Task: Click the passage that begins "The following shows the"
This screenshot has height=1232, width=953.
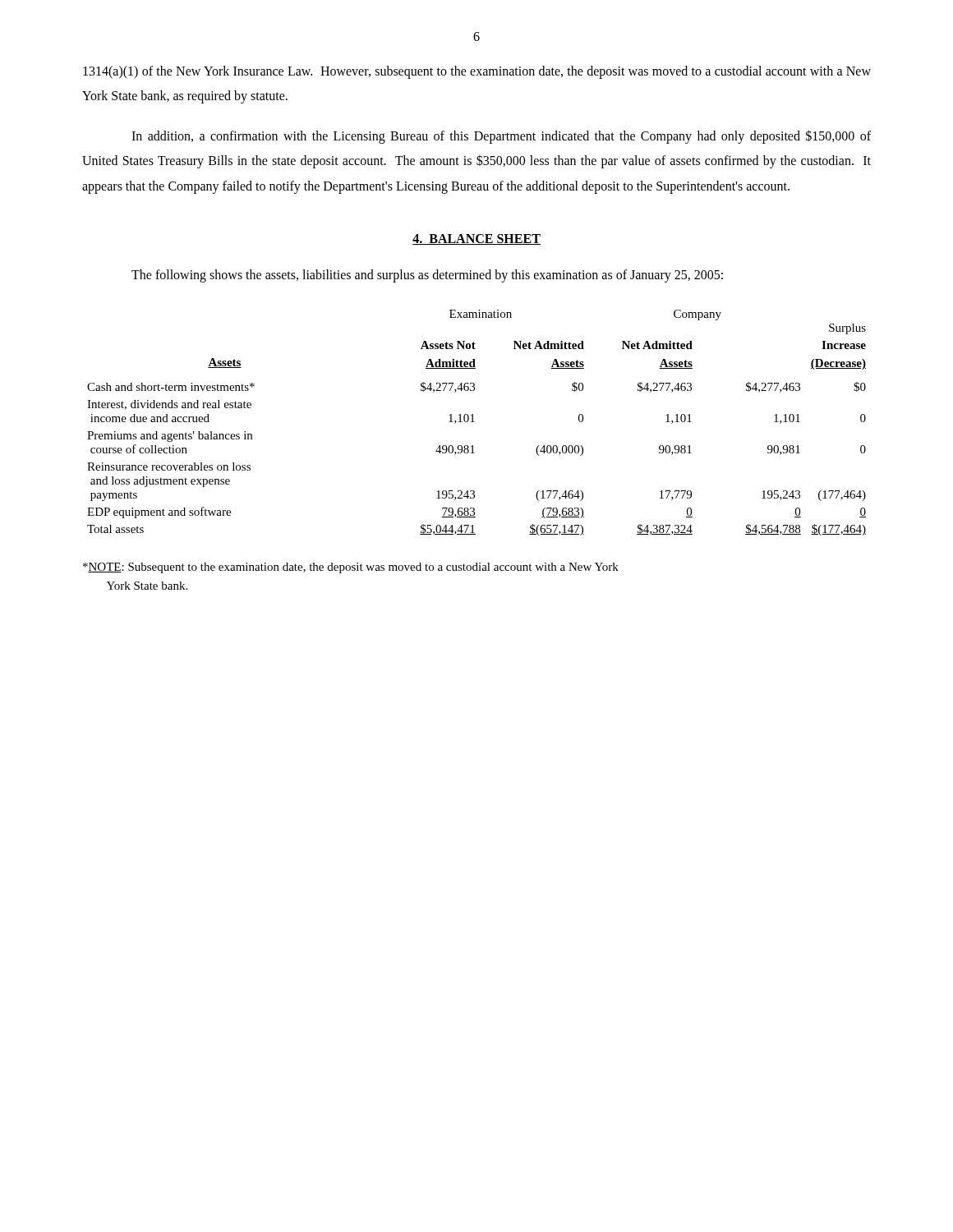Action: (x=428, y=275)
